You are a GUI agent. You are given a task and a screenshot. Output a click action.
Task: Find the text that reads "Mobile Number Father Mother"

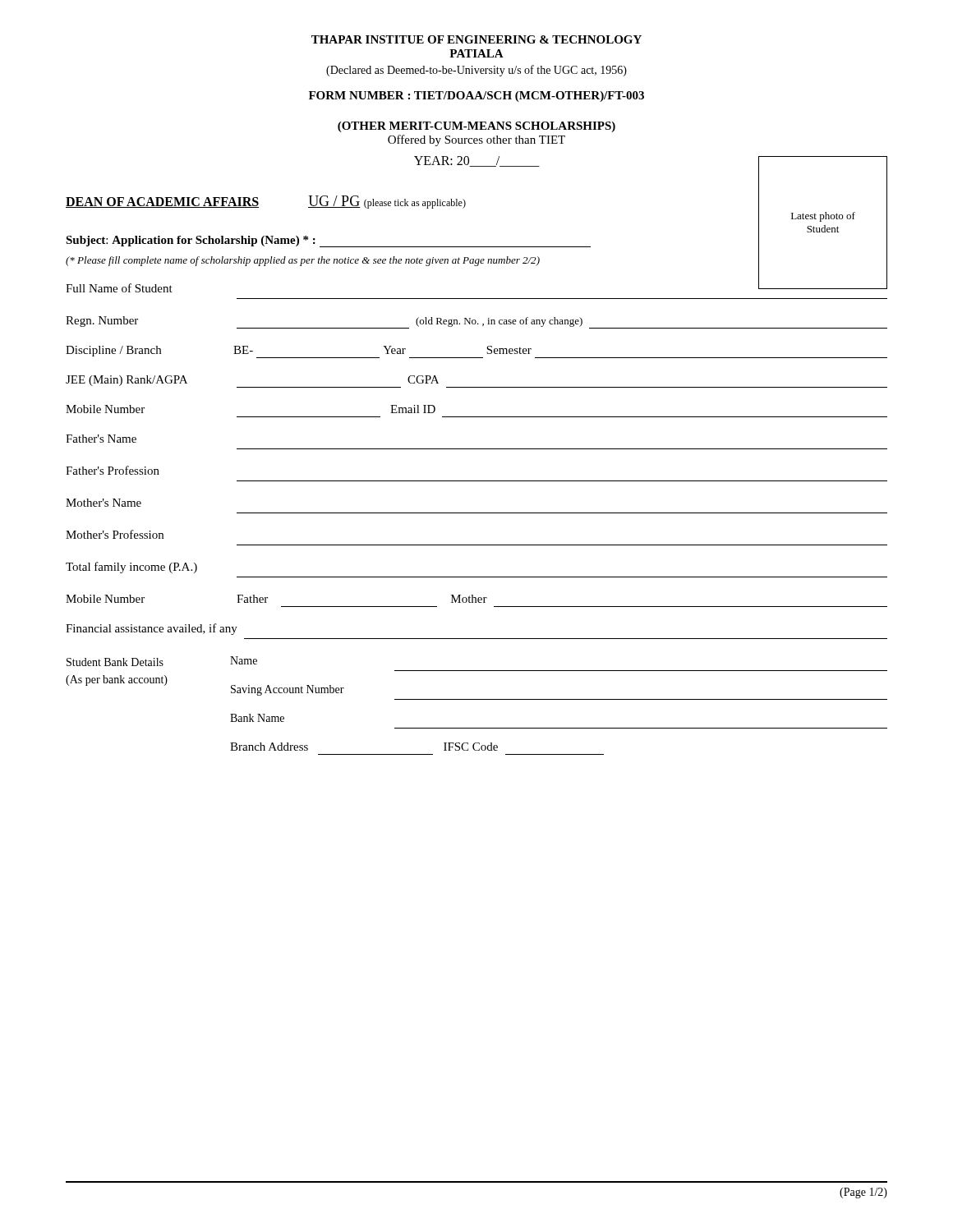click(476, 600)
